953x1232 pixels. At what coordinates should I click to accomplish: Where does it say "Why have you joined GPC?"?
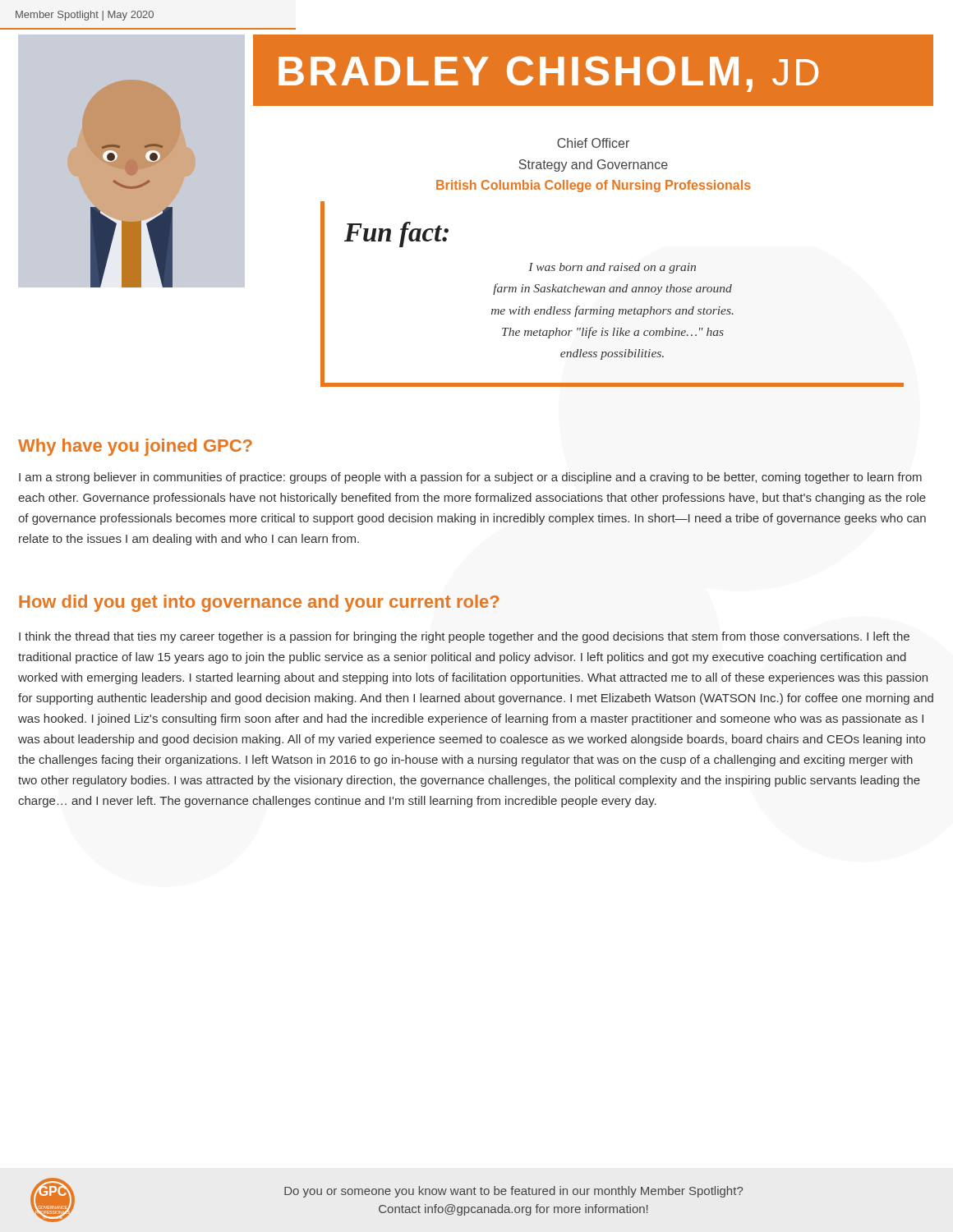pos(136,446)
